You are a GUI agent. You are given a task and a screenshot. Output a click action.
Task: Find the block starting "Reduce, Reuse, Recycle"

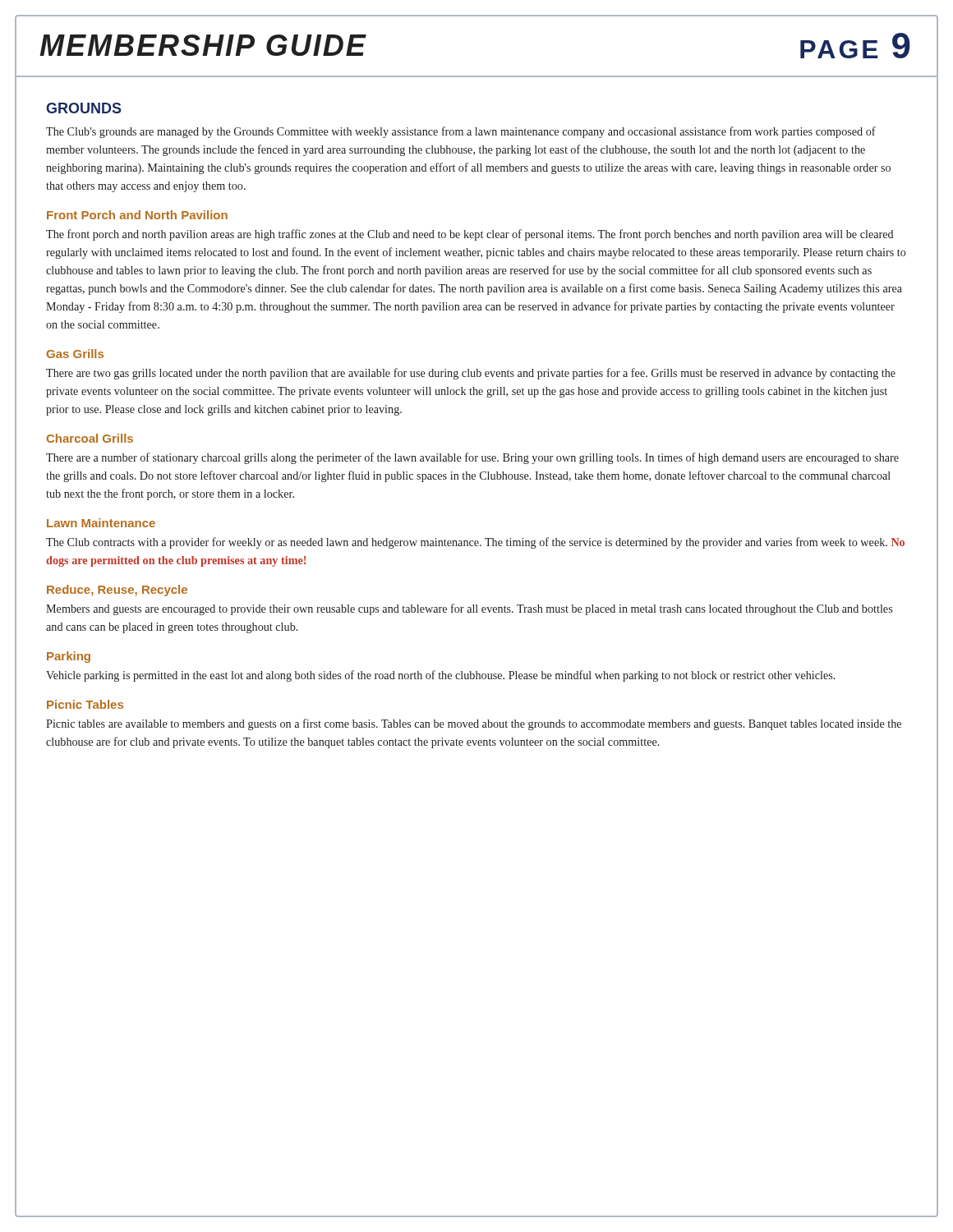click(x=117, y=591)
